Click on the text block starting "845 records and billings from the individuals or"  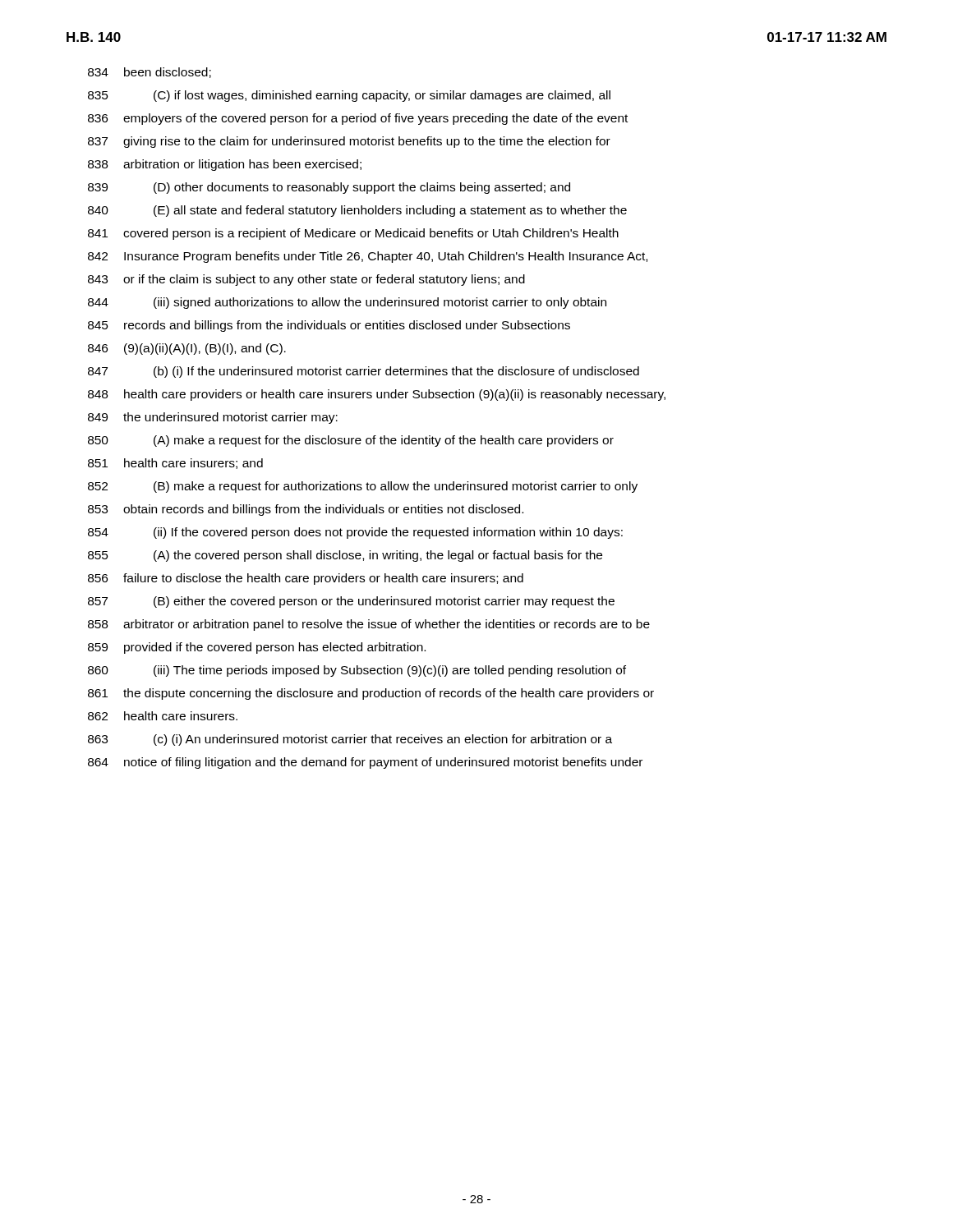(476, 325)
